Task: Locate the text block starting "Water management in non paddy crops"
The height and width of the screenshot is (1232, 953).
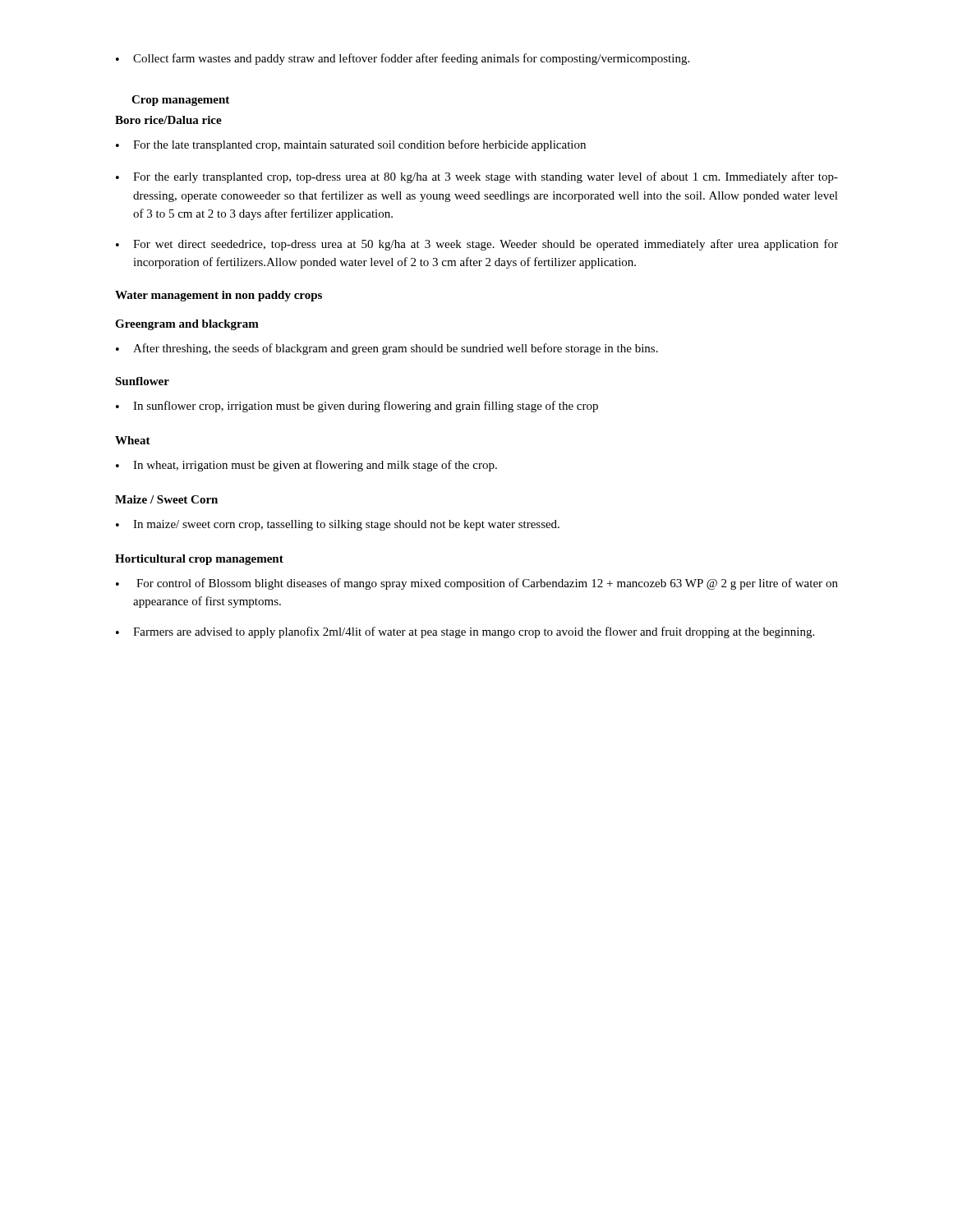Action: click(x=219, y=294)
